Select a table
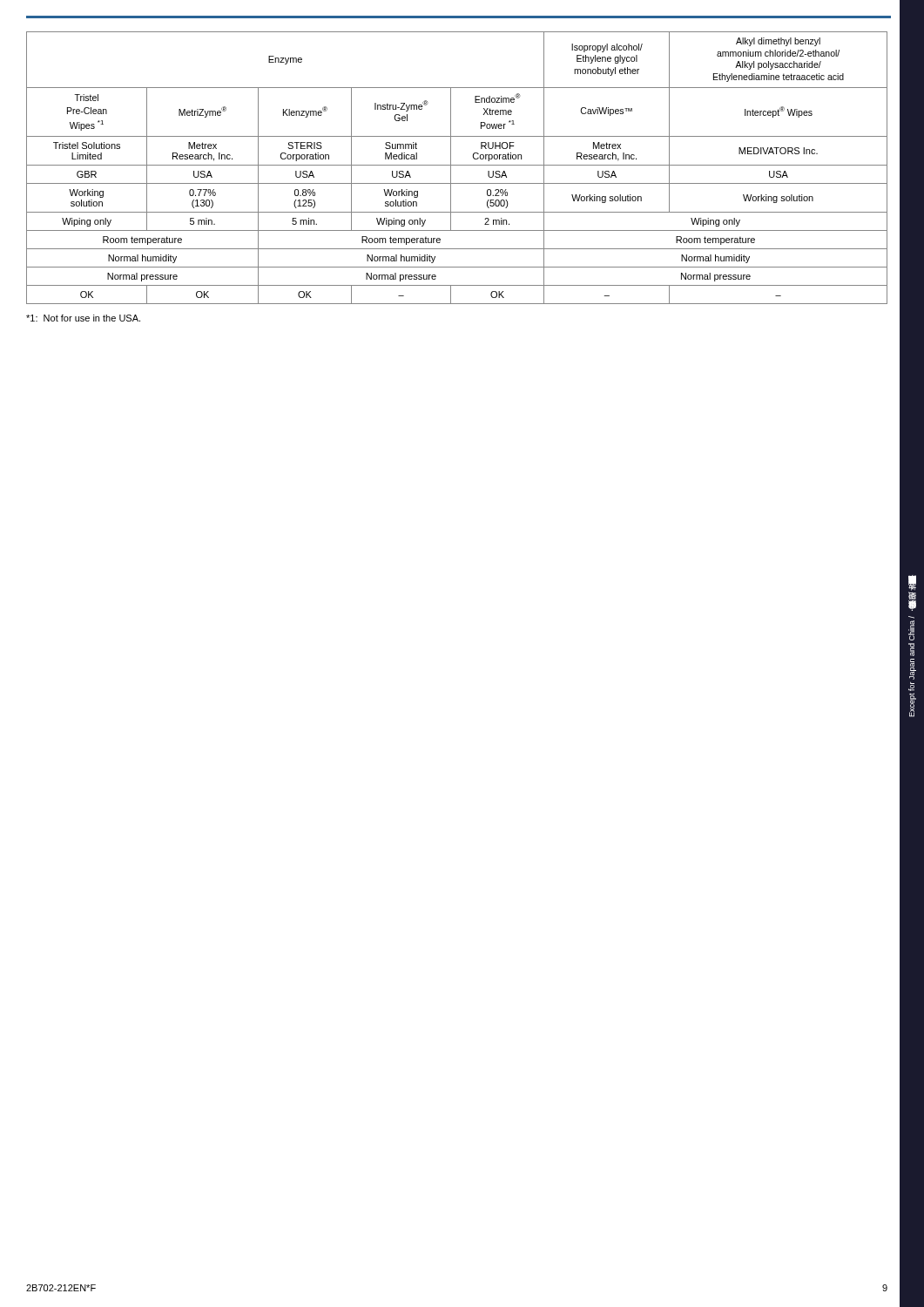Viewport: 924px width, 1307px height. [x=457, y=168]
